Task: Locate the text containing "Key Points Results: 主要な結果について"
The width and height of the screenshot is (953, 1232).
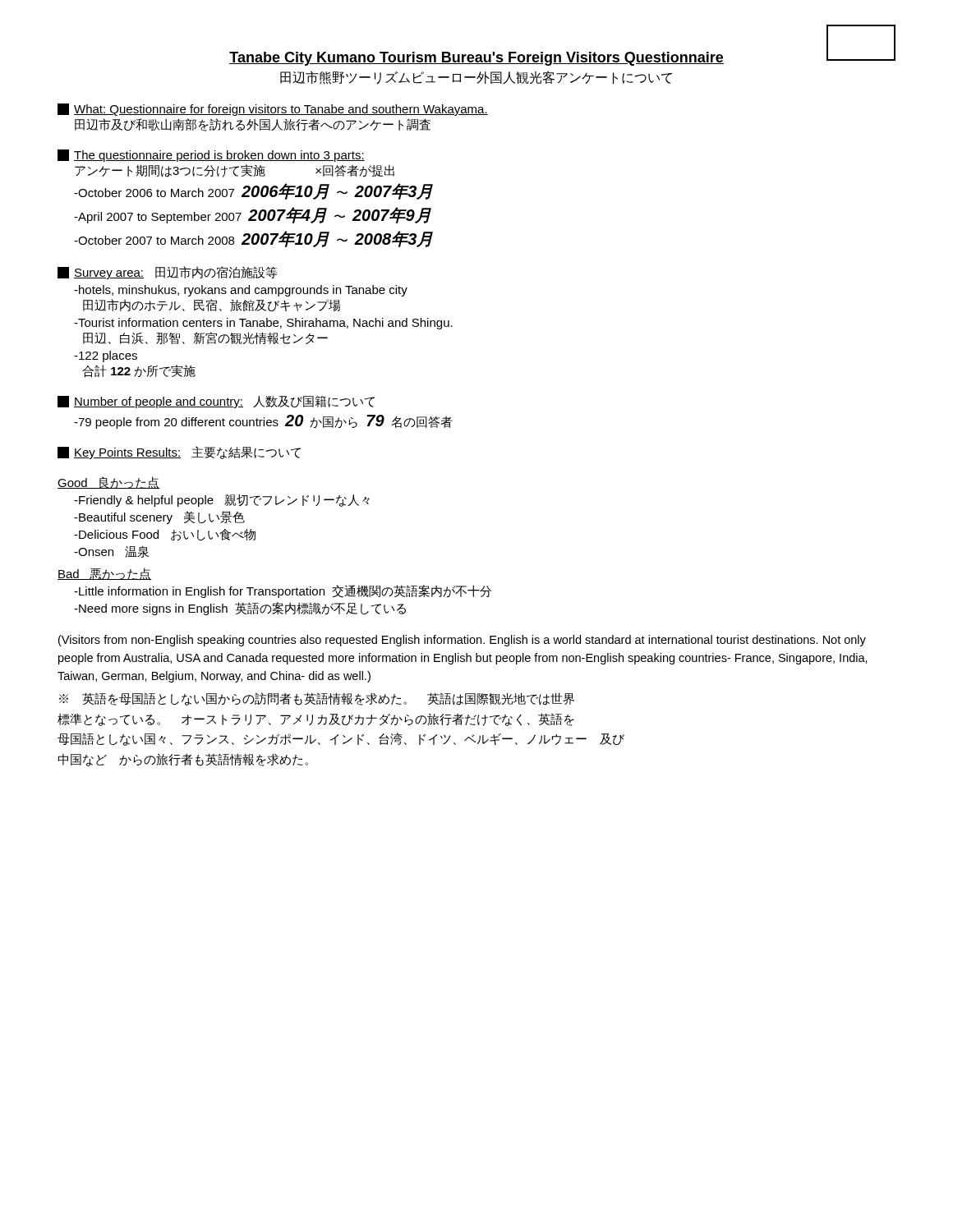Action: (x=179, y=453)
